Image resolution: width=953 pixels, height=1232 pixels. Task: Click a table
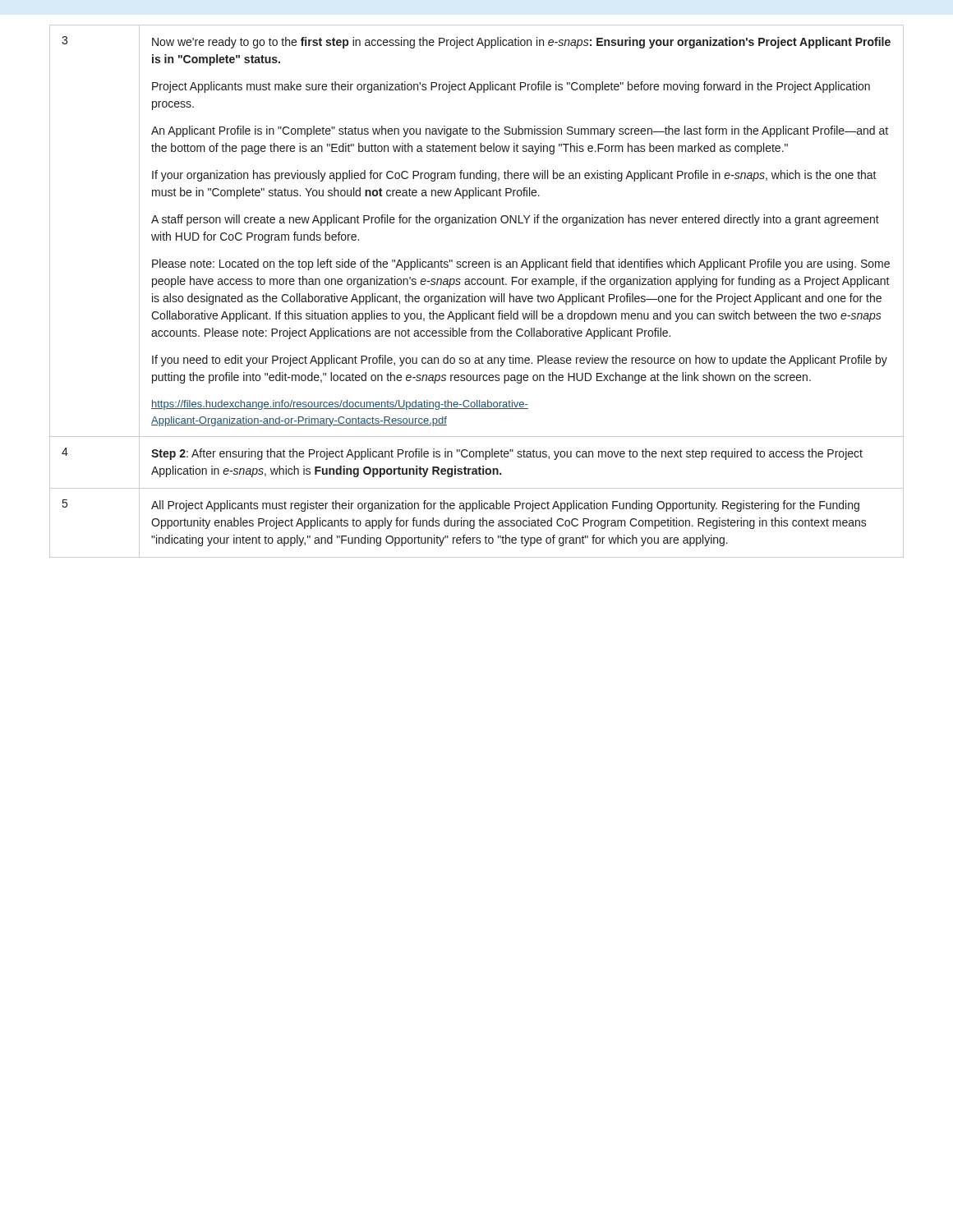click(476, 291)
